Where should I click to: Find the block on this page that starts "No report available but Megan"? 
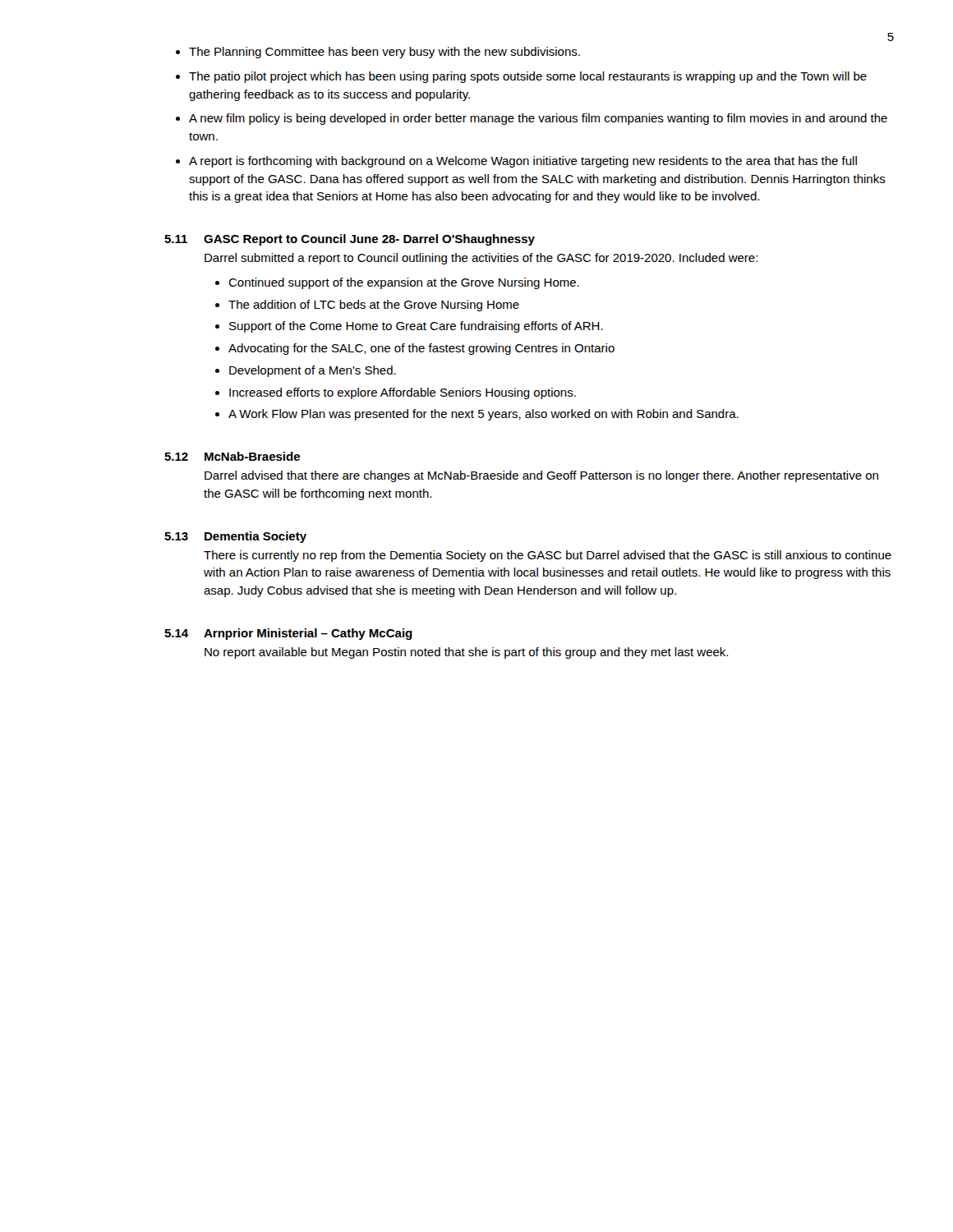point(549,652)
